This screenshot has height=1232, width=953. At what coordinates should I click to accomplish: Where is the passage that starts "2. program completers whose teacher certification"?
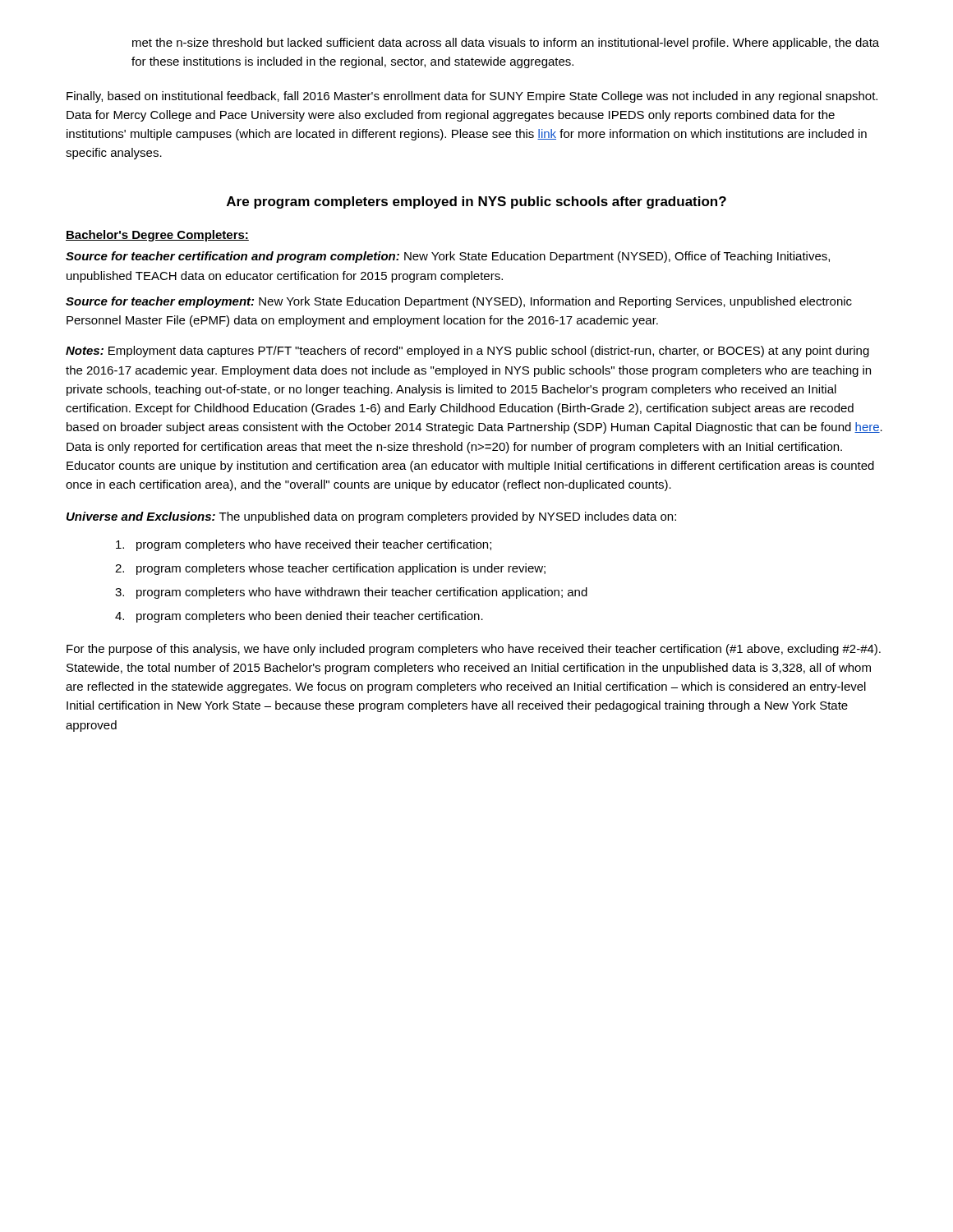pyautogui.click(x=331, y=568)
